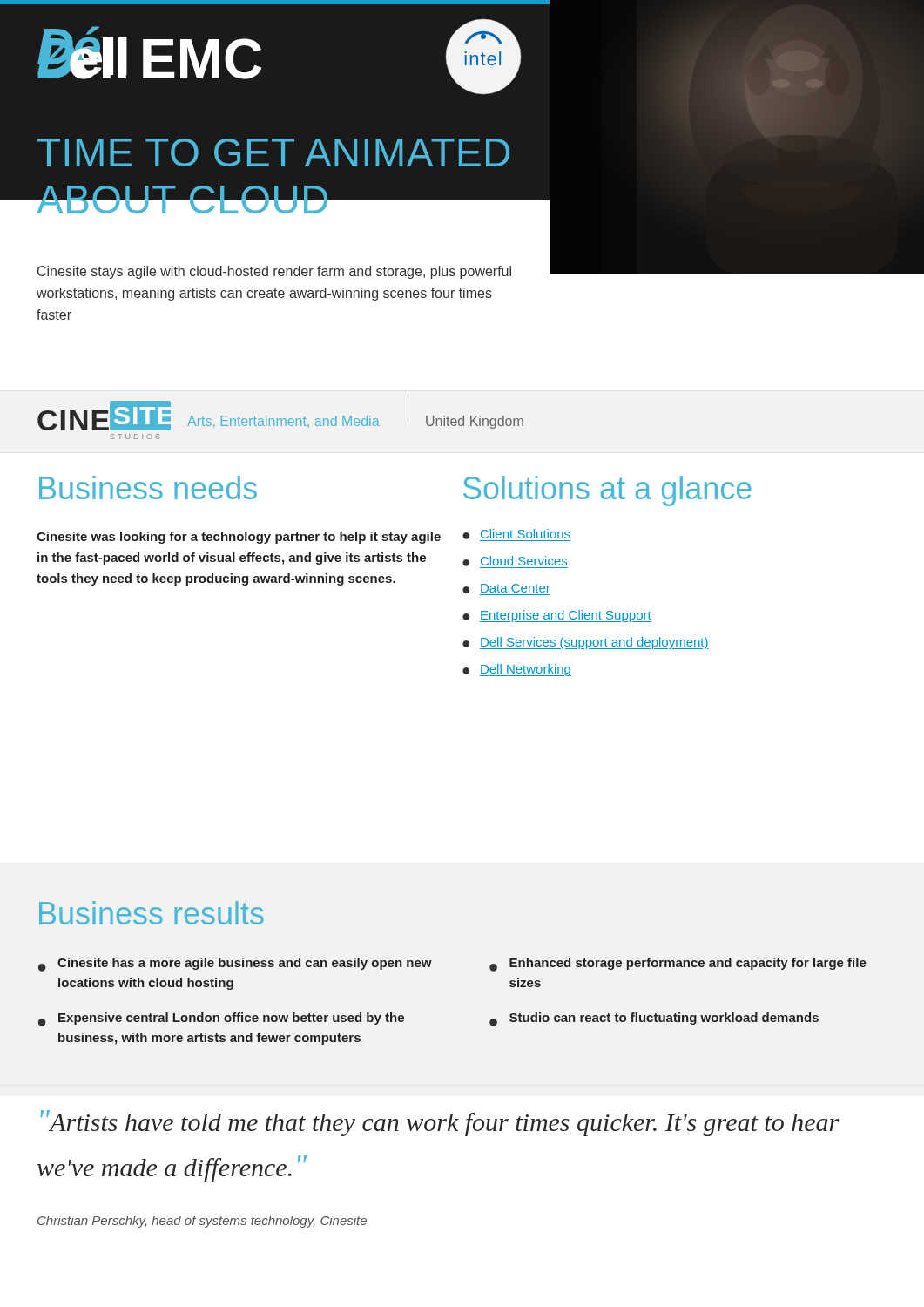Find "● Dell Services (support and deployment)" on this page

[585, 643]
